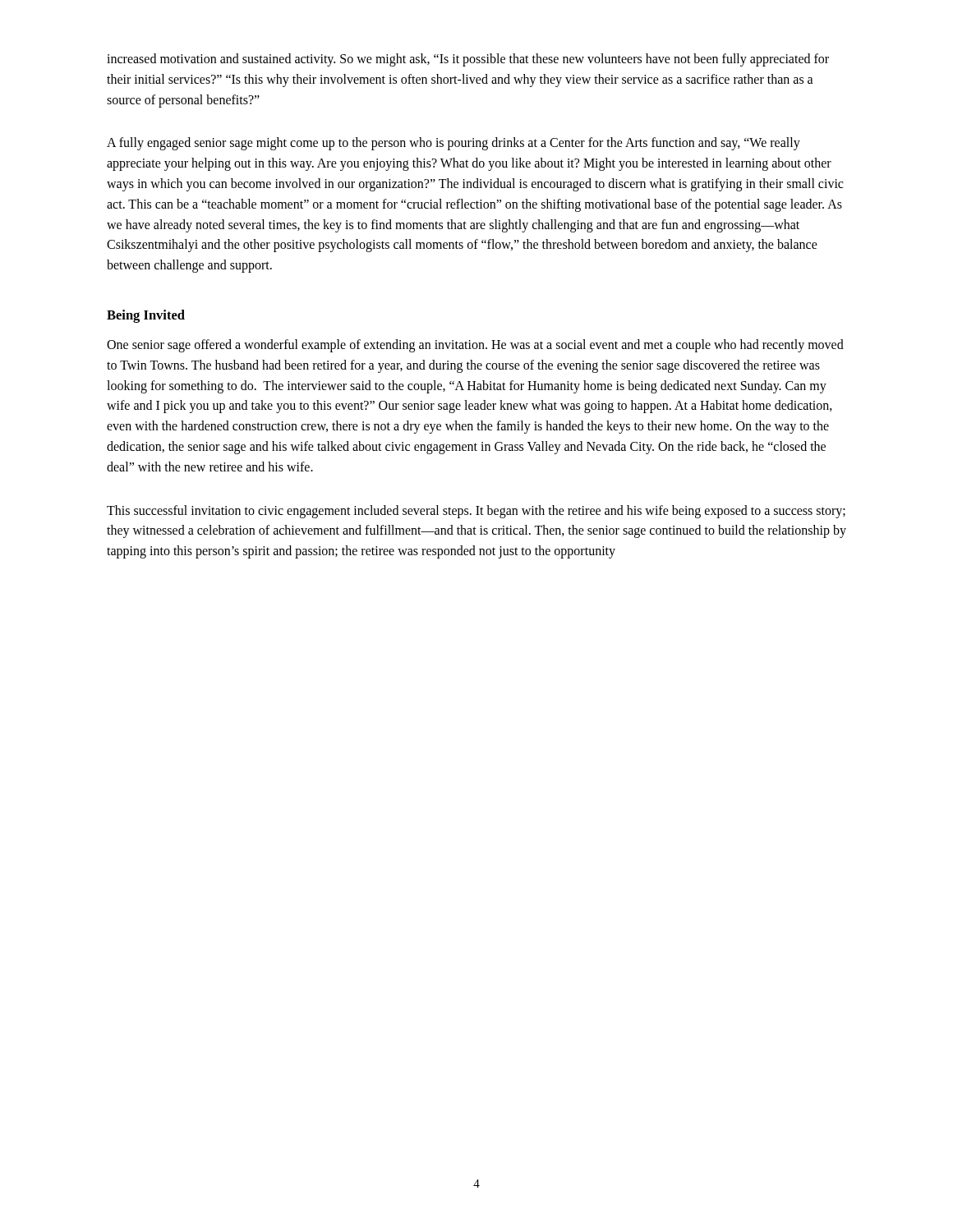953x1232 pixels.
Task: Click on the text block starting "This successful invitation"
Action: pos(476,530)
